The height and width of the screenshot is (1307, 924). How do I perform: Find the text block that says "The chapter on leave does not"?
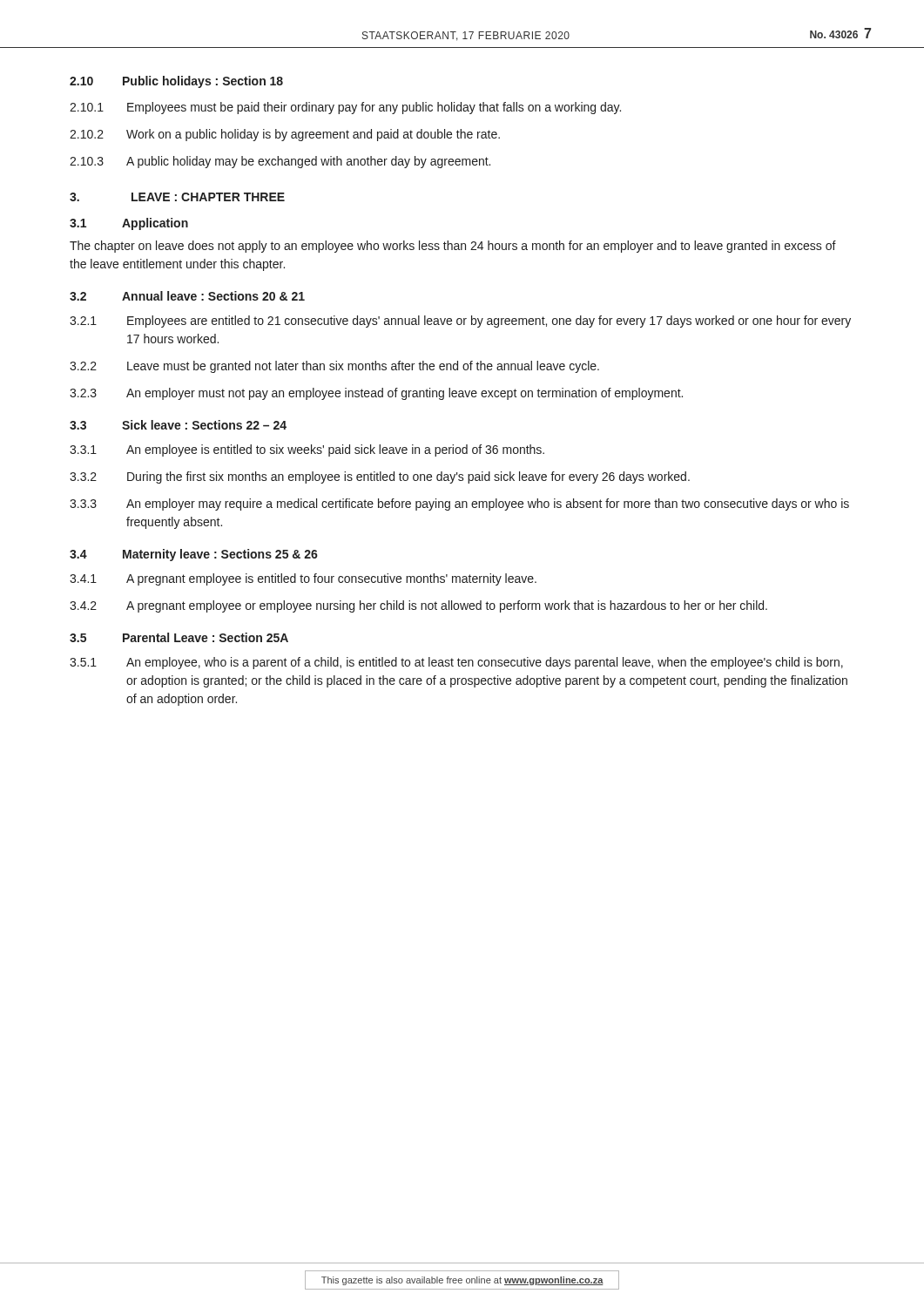[x=453, y=255]
